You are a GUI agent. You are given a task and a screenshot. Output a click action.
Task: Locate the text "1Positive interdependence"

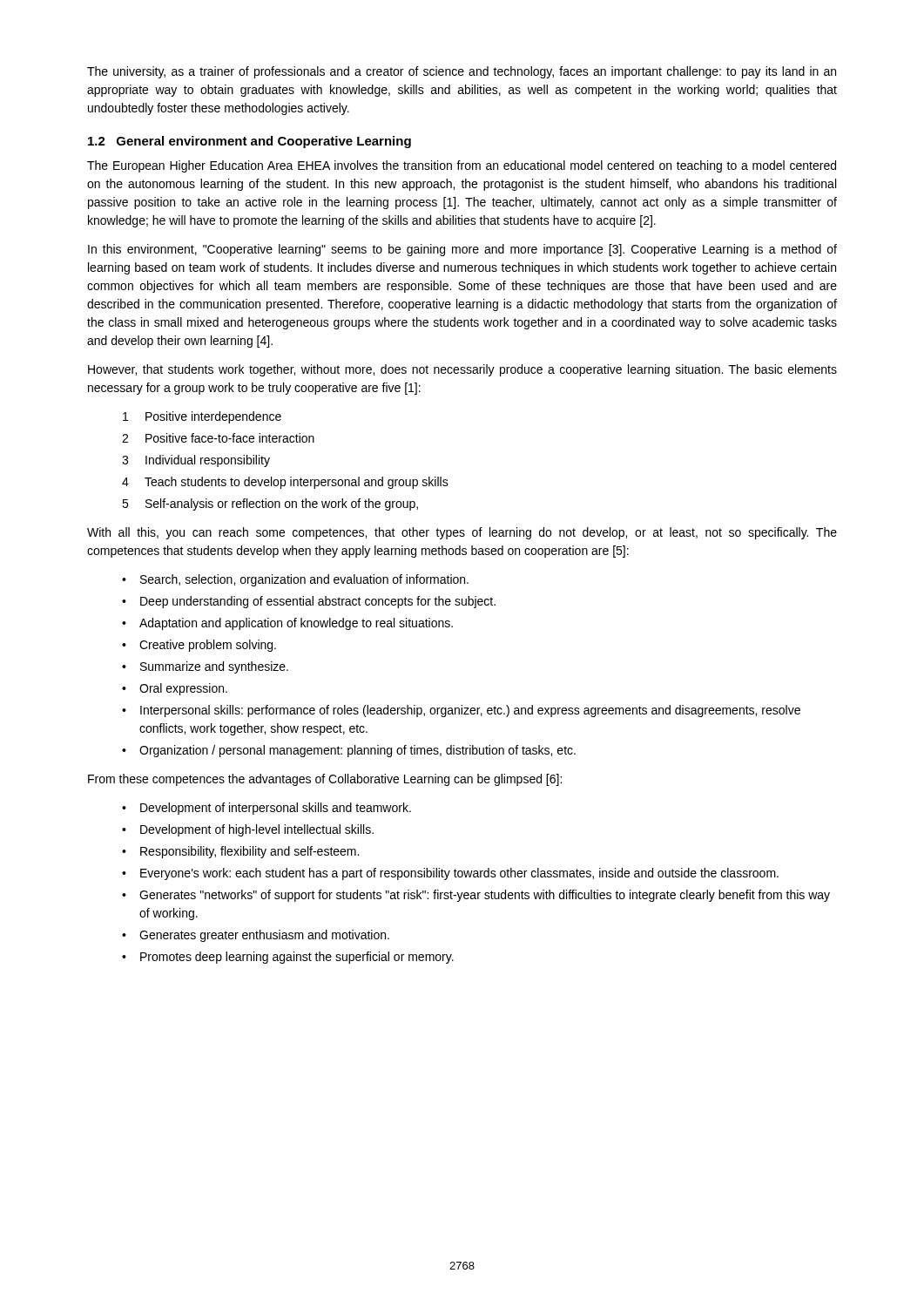(x=202, y=417)
